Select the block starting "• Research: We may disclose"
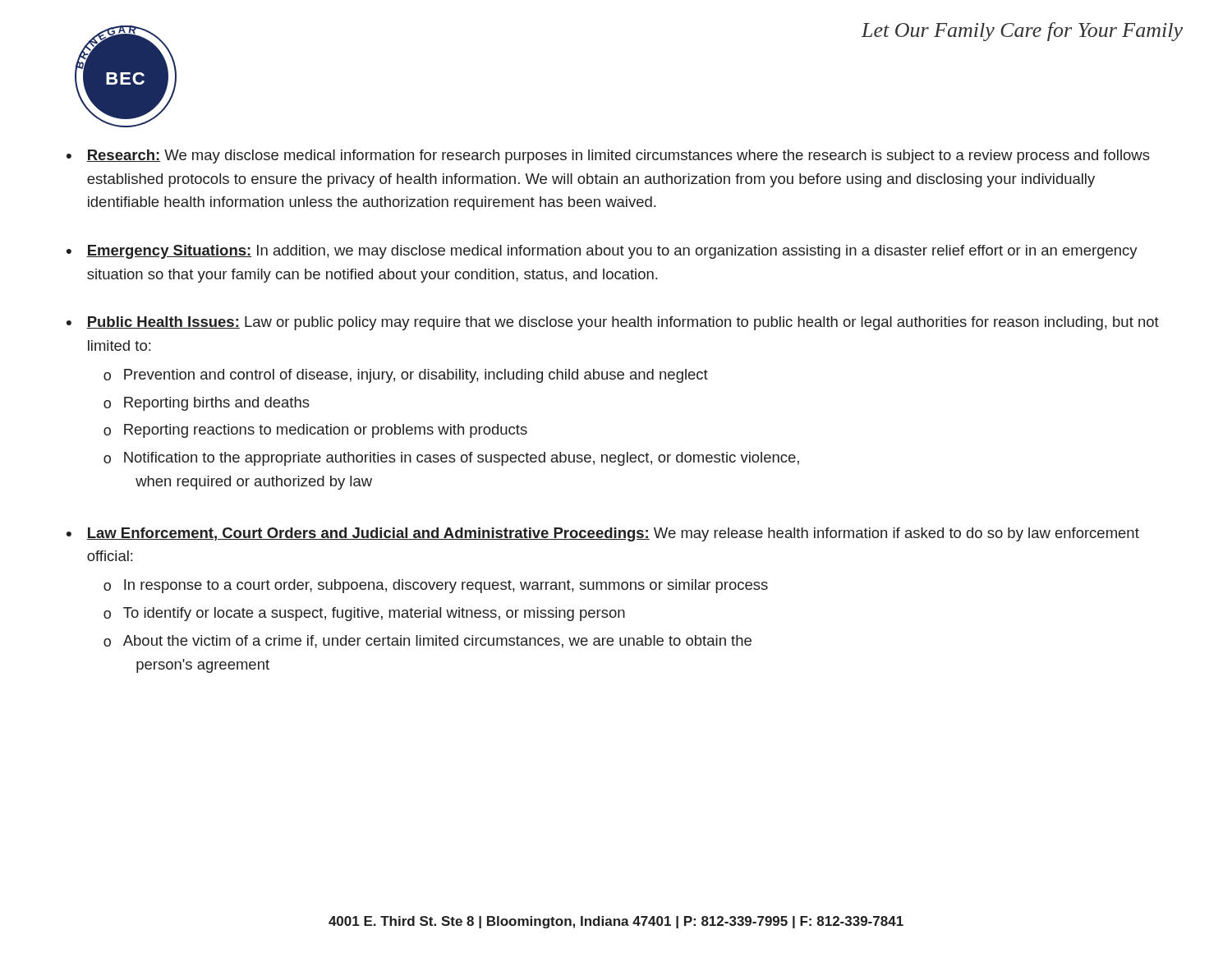 (616, 179)
